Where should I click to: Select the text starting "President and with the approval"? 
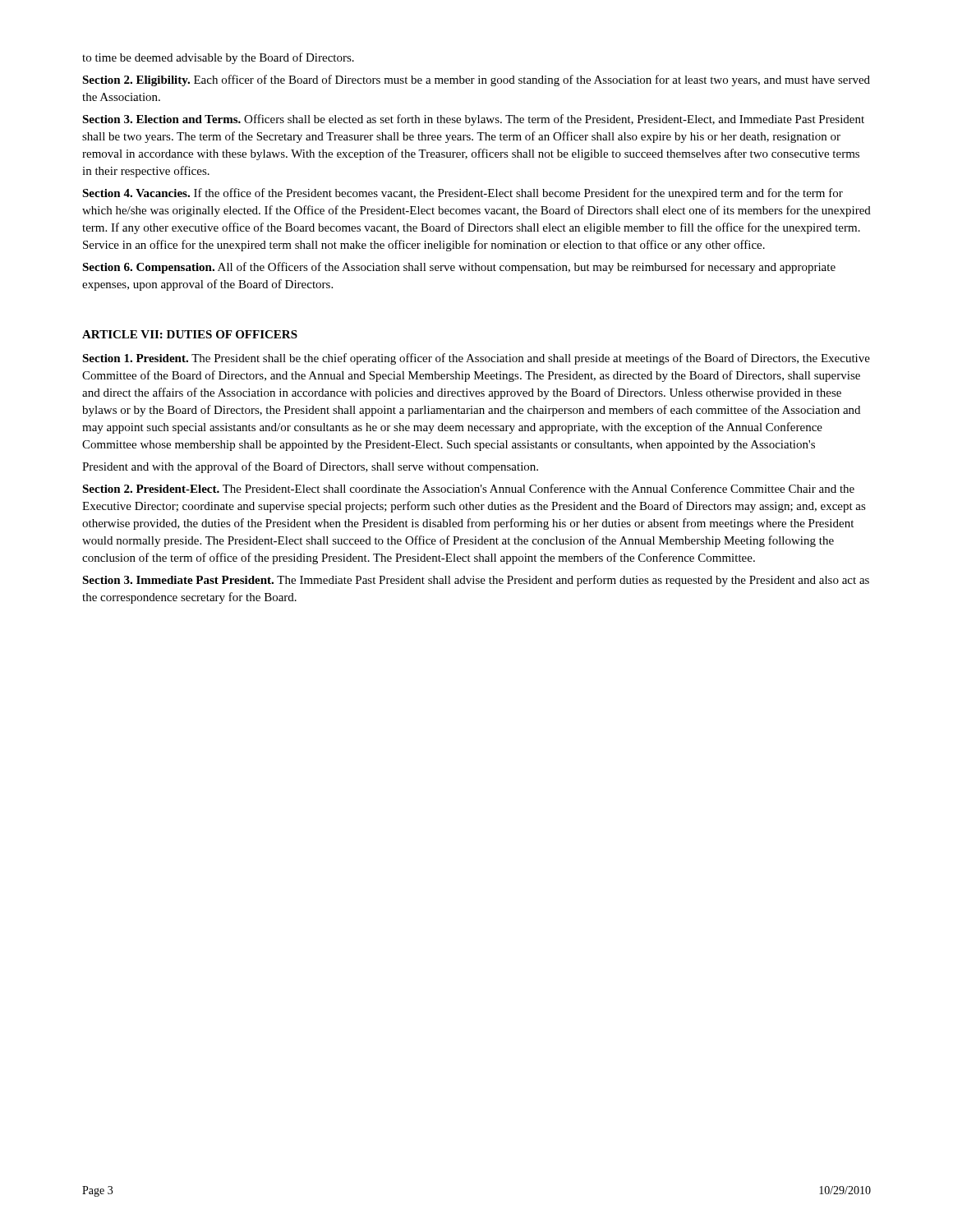click(311, 466)
